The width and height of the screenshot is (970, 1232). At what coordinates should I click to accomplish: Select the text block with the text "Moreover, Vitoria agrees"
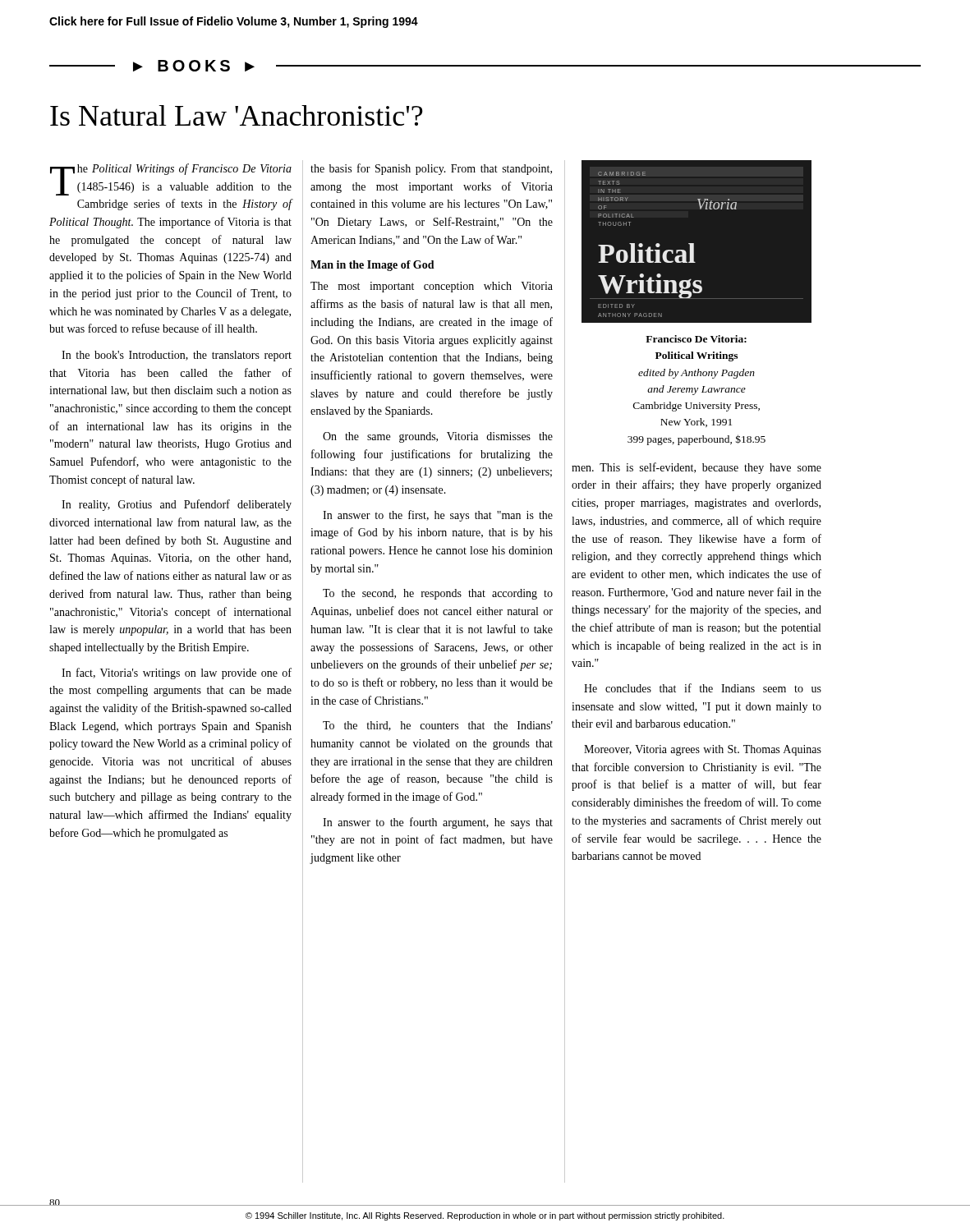[696, 803]
